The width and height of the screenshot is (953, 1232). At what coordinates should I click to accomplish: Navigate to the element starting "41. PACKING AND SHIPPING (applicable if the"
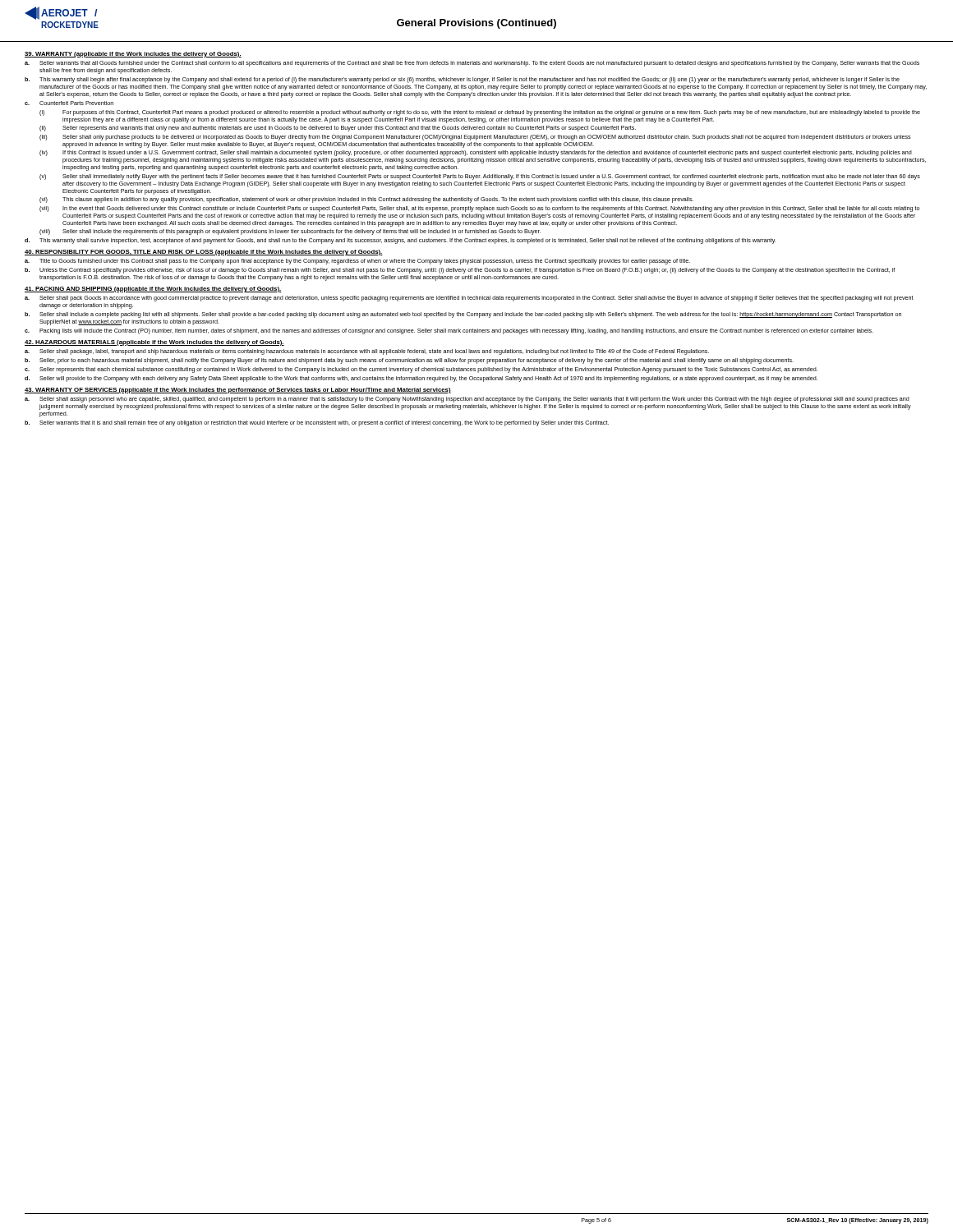(153, 289)
